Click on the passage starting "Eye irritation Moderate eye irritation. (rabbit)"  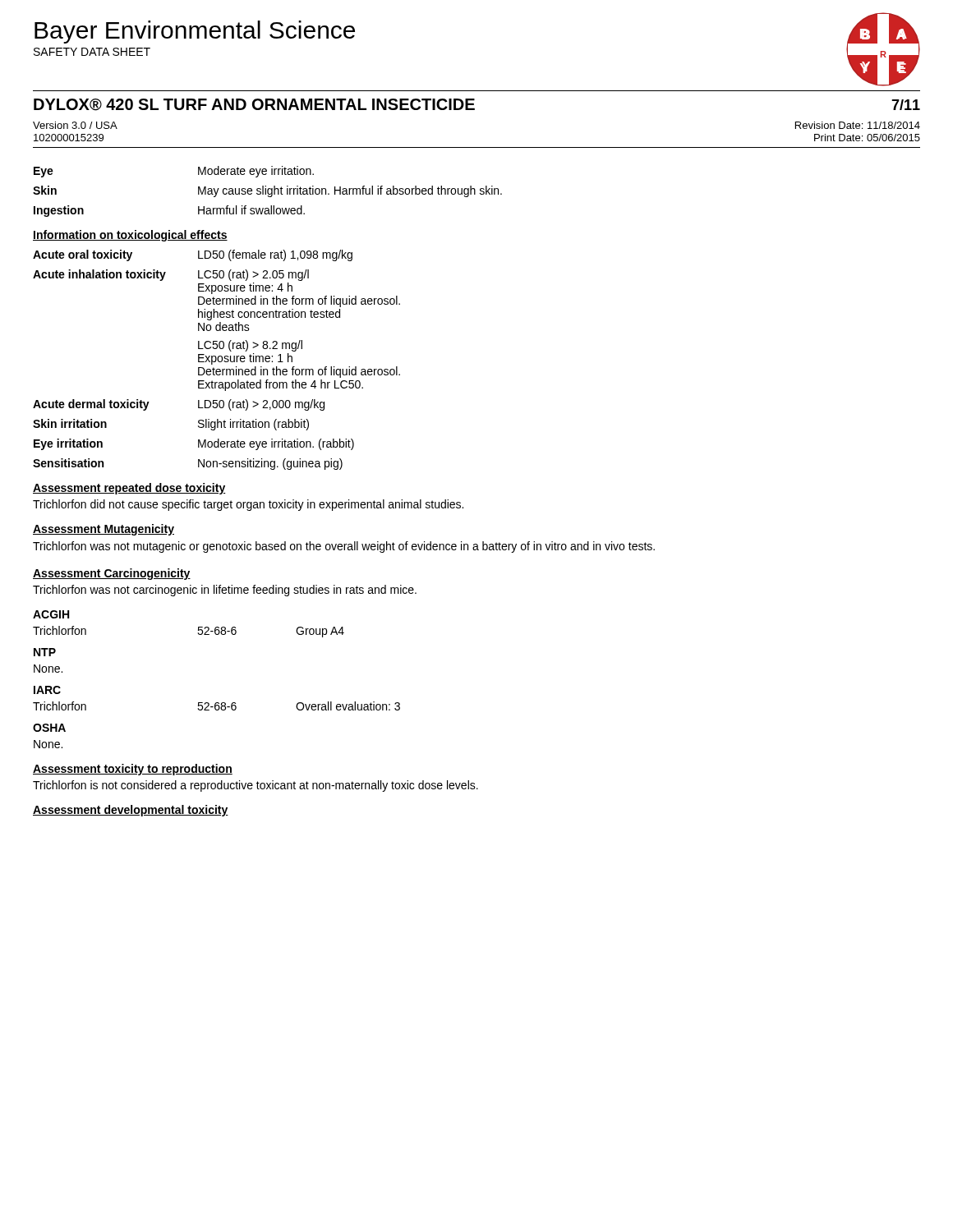62,444
